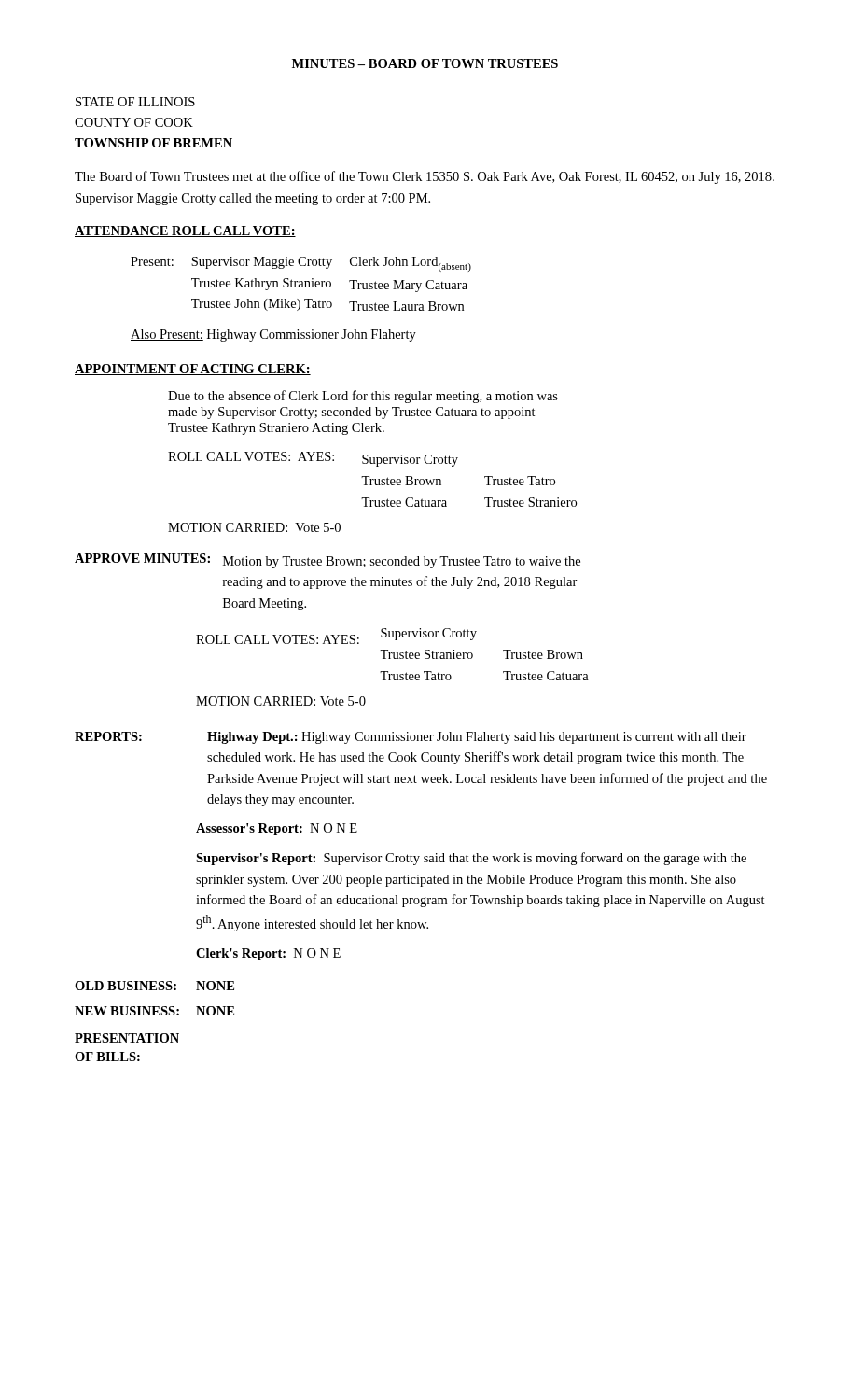The image size is (850, 1400).
Task: Point to "Assessor's Report: N O N E"
Action: coord(277,828)
